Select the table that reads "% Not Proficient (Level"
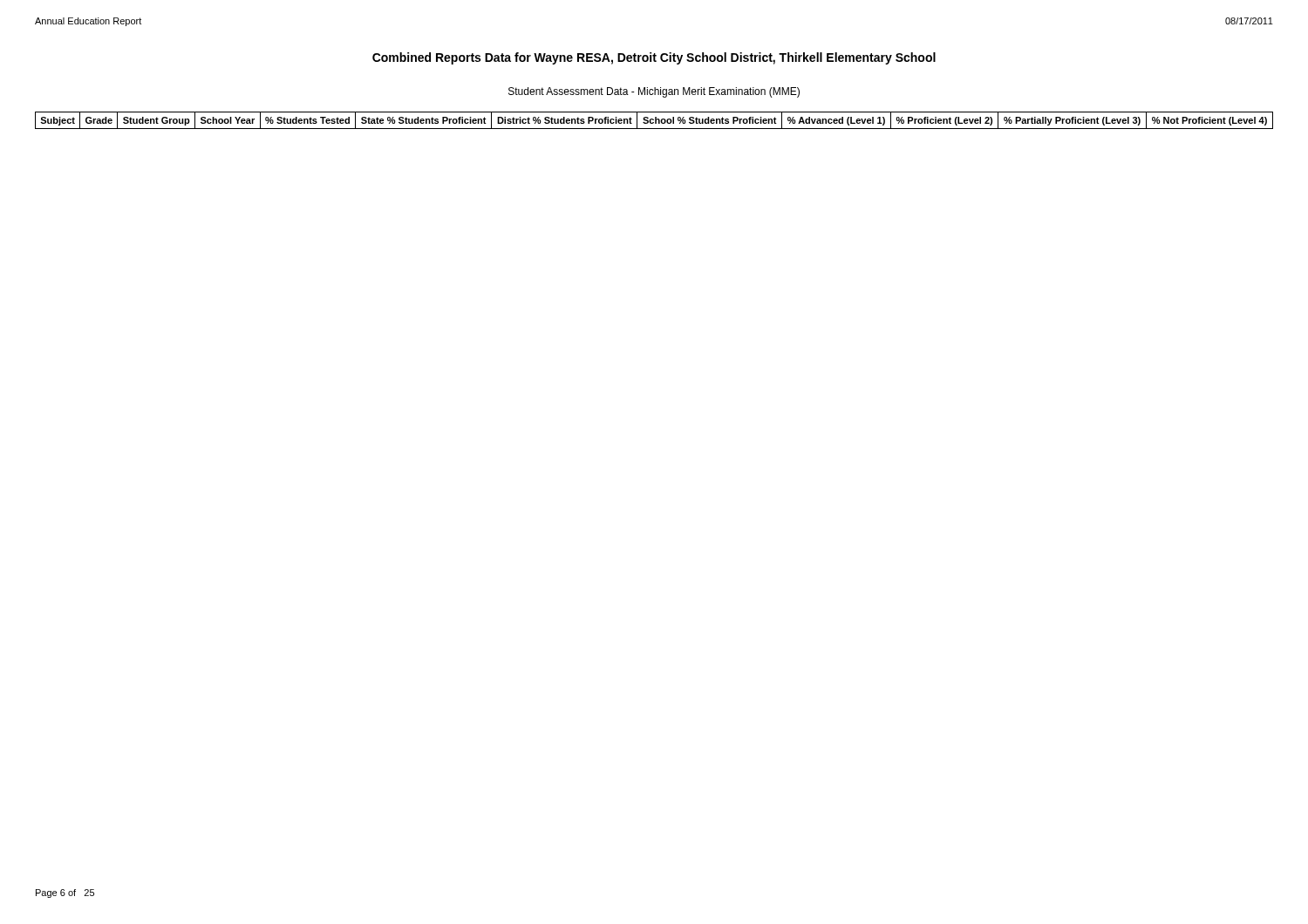Screen dimensions: 924x1308 (x=654, y=120)
